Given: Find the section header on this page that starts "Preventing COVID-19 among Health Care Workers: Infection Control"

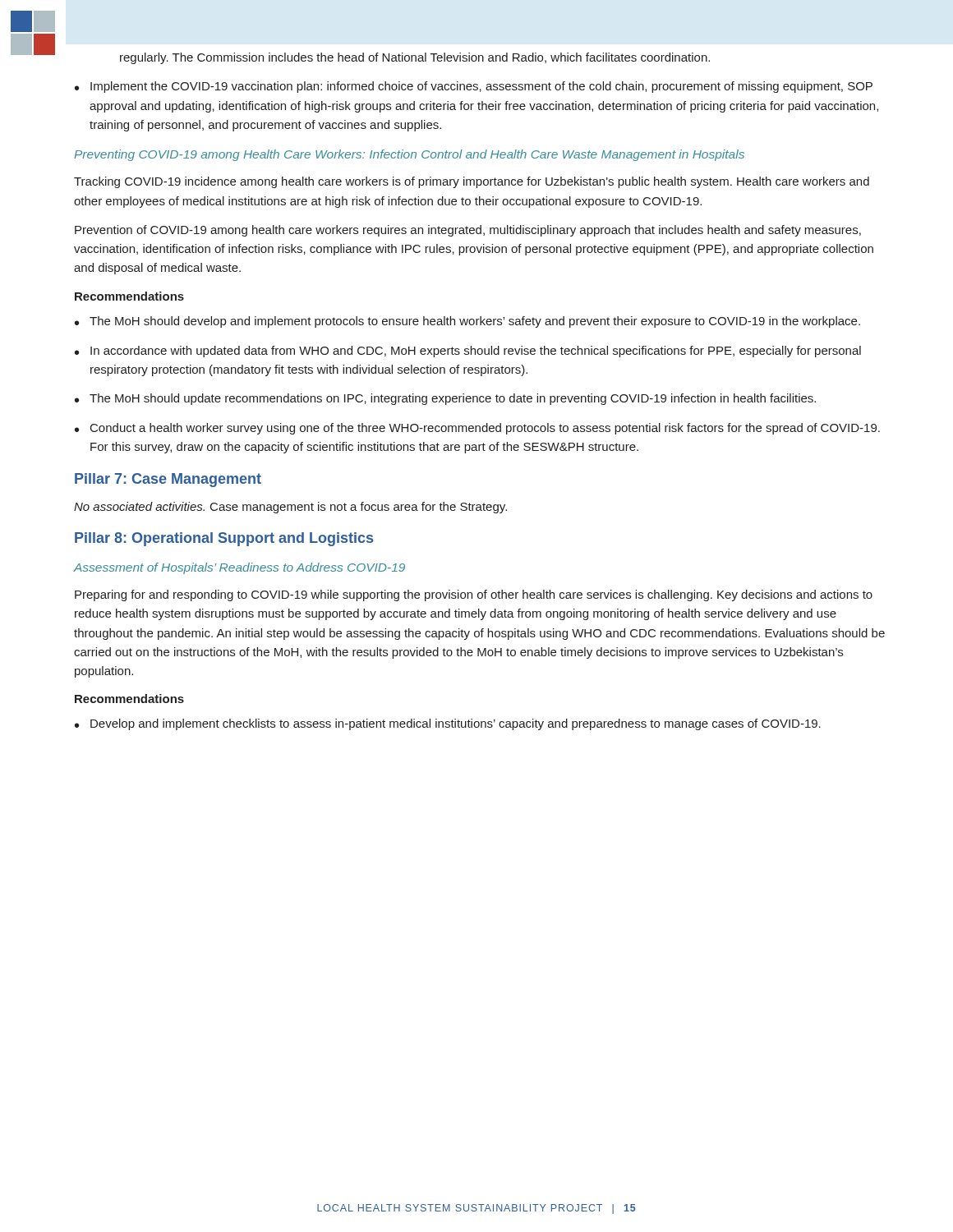Looking at the screenshot, I should click(409, 154).
